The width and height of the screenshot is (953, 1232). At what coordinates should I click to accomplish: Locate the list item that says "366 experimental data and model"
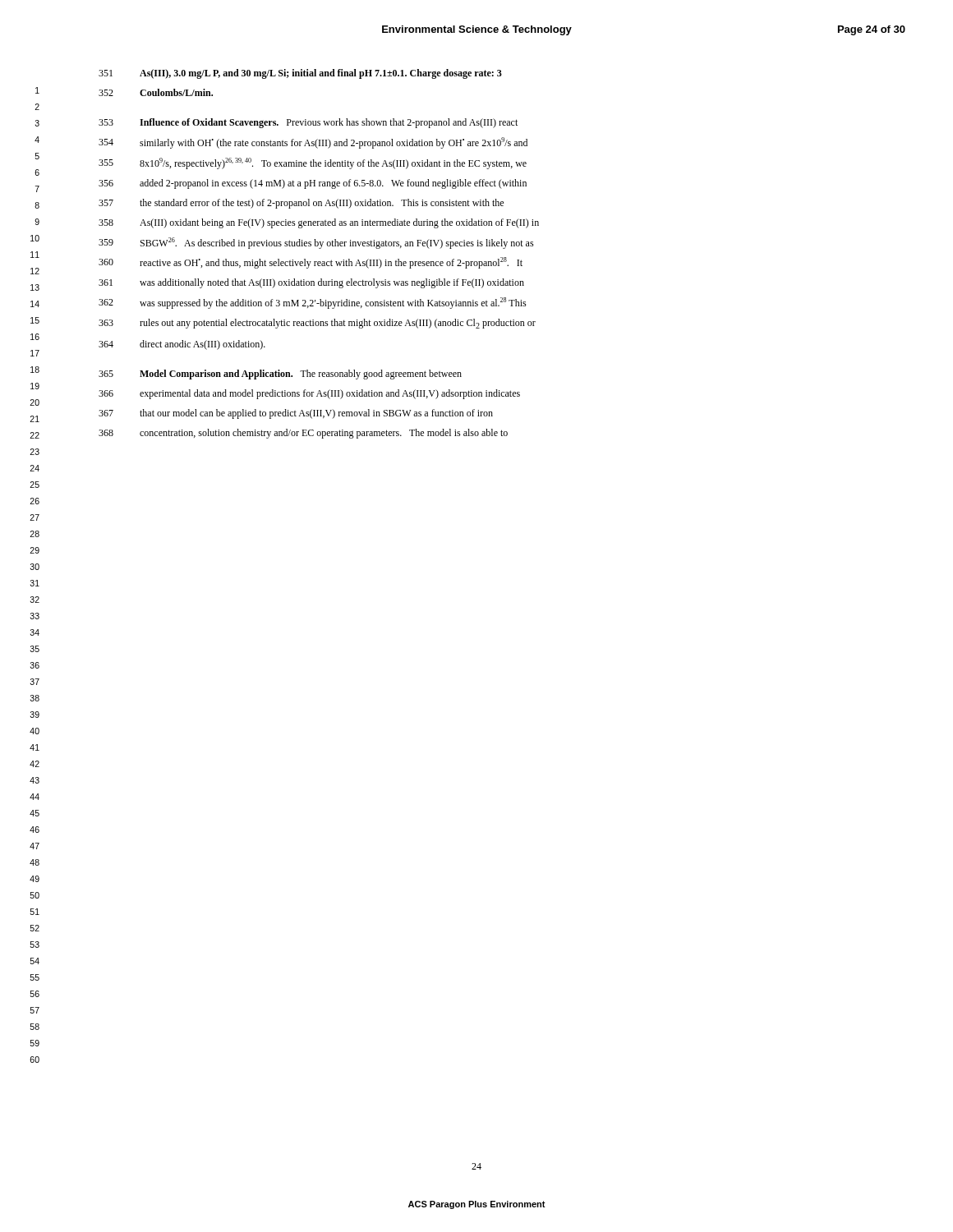tap(492, 394)
